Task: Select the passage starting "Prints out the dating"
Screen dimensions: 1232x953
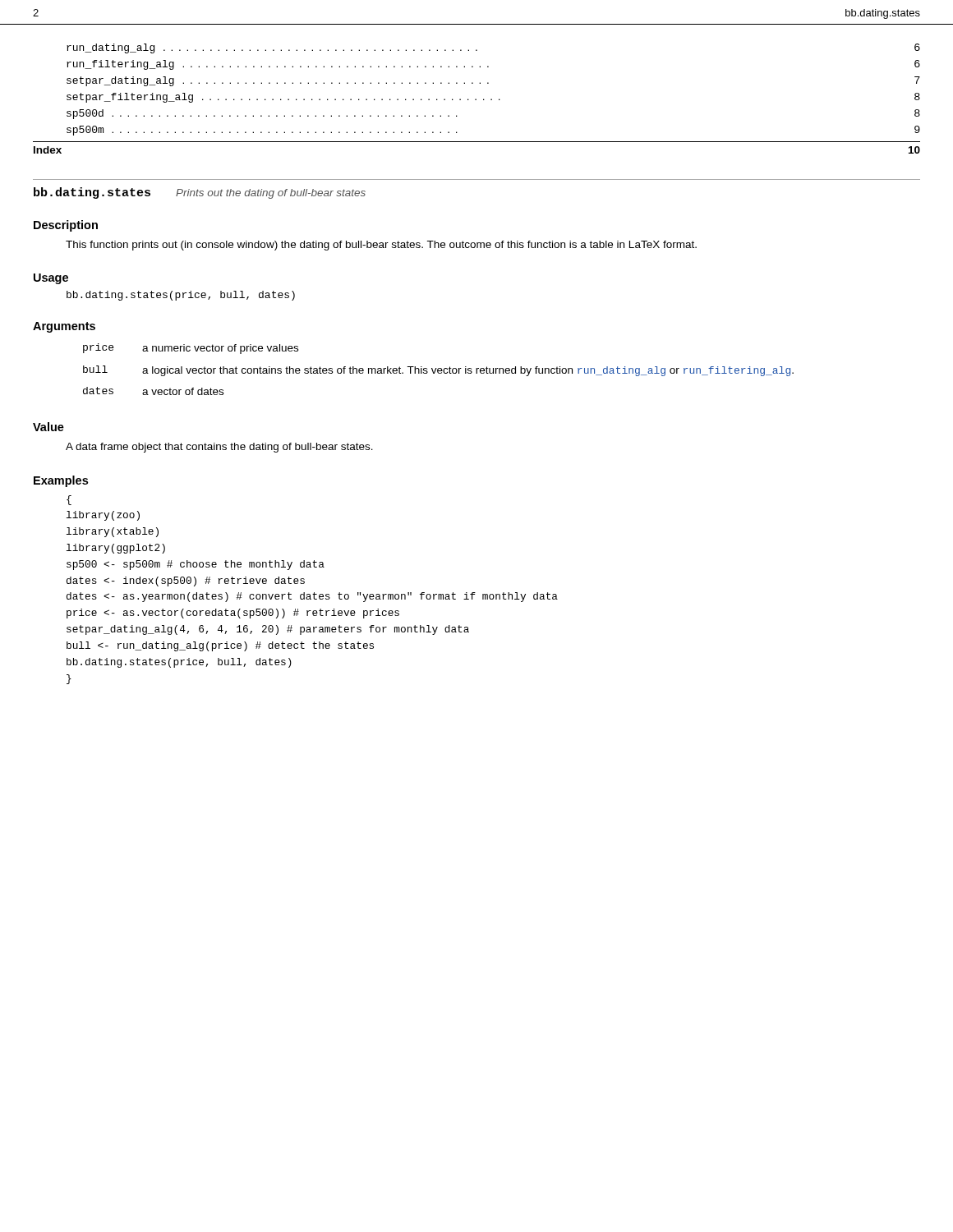Action: coord(271,193)
